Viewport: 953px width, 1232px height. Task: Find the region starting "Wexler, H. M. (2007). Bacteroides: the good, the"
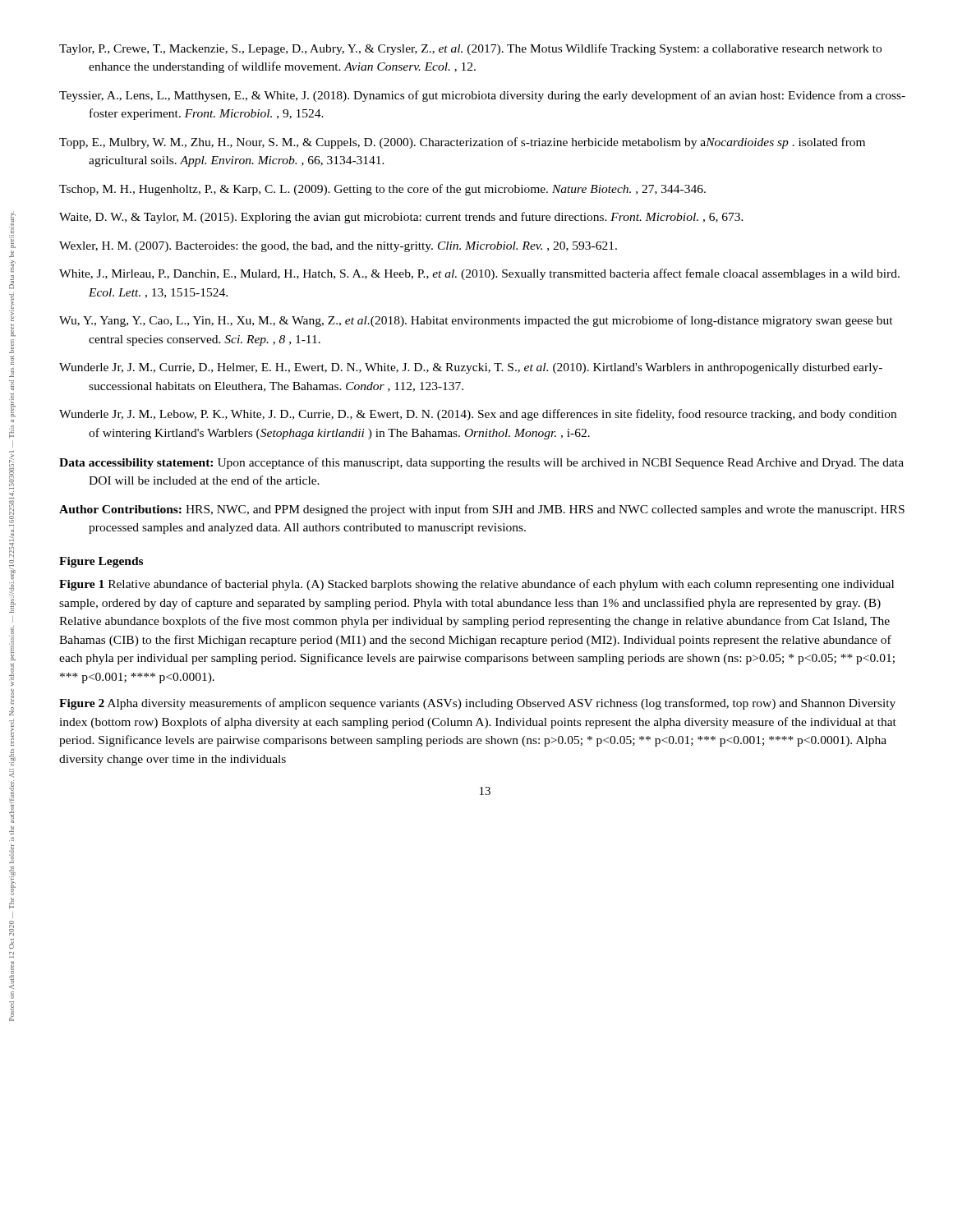(338, 245)
